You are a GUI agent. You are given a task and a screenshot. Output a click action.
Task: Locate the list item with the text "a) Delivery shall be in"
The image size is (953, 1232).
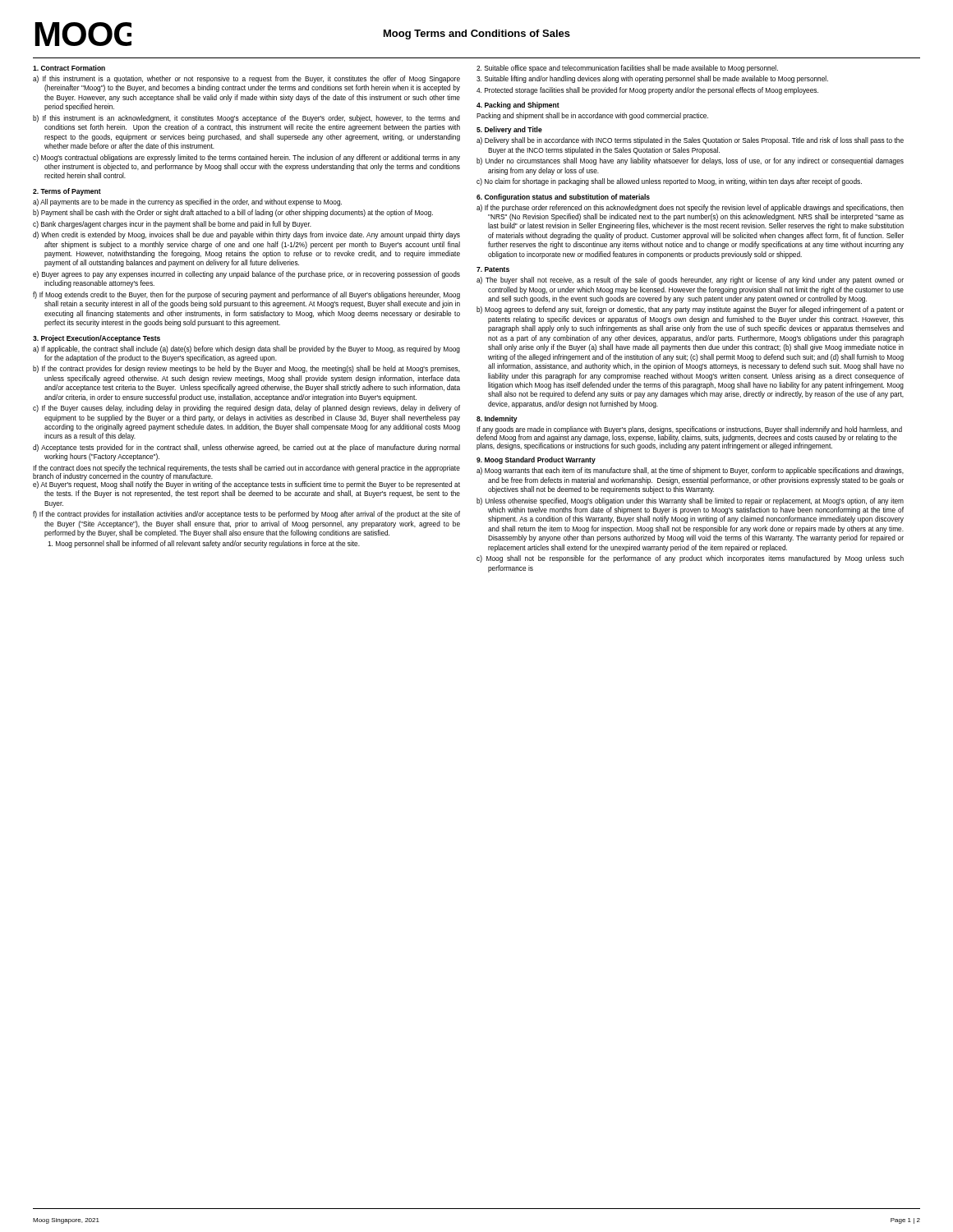[690, 145]
